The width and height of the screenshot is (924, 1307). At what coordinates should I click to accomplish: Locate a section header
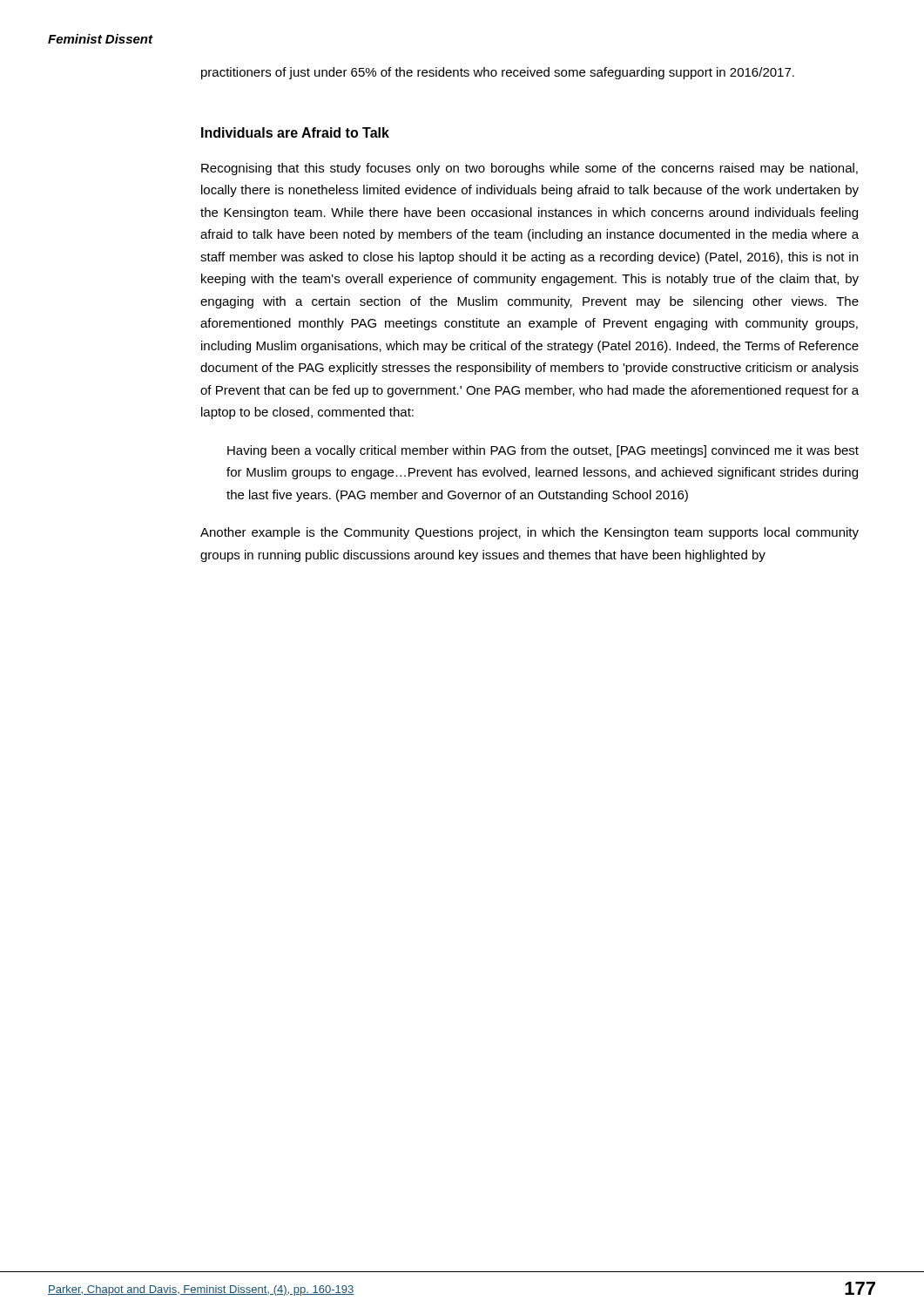coord(295,132)
